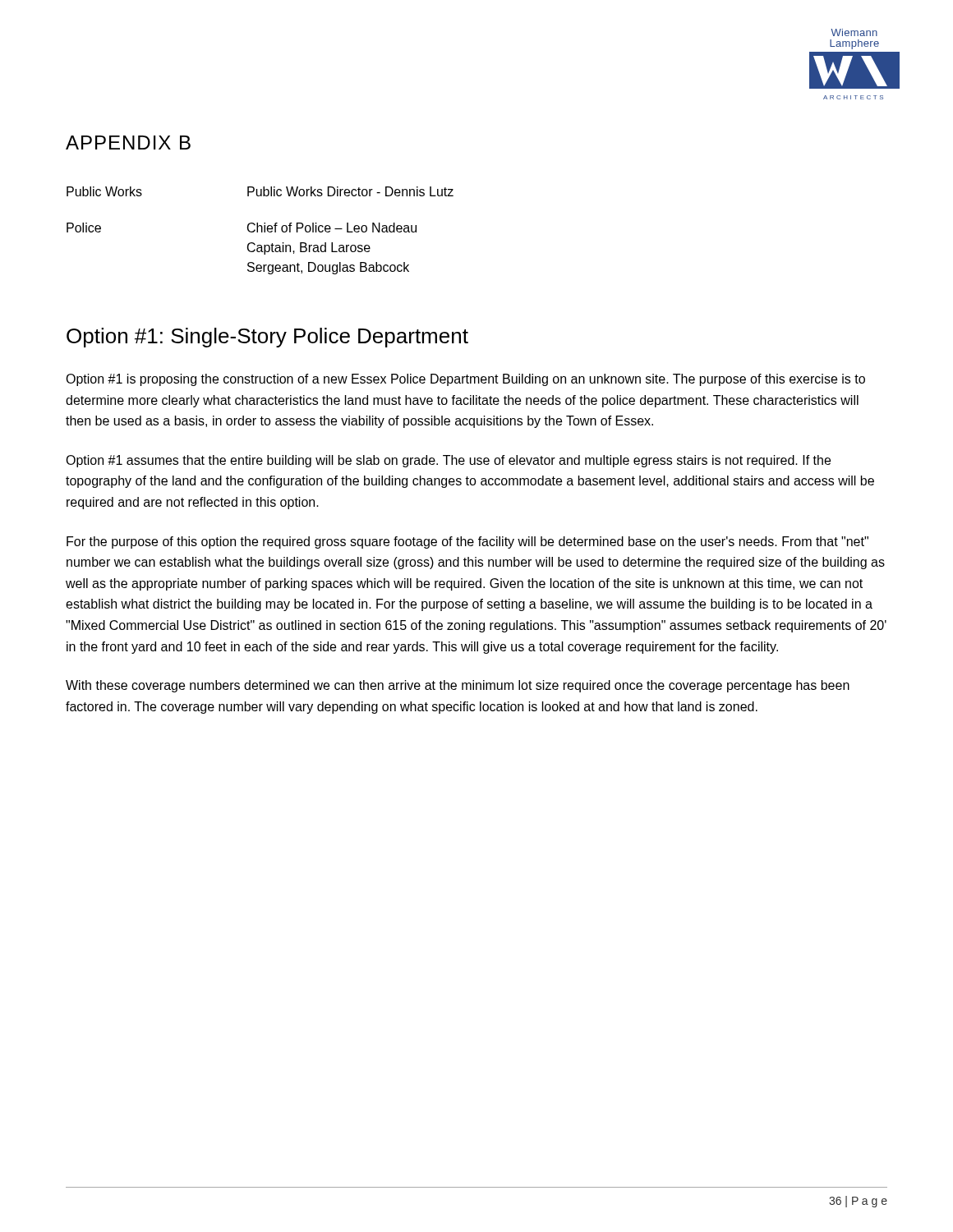
Task: Select the table that reads "Public Works"
Action: 476,230
